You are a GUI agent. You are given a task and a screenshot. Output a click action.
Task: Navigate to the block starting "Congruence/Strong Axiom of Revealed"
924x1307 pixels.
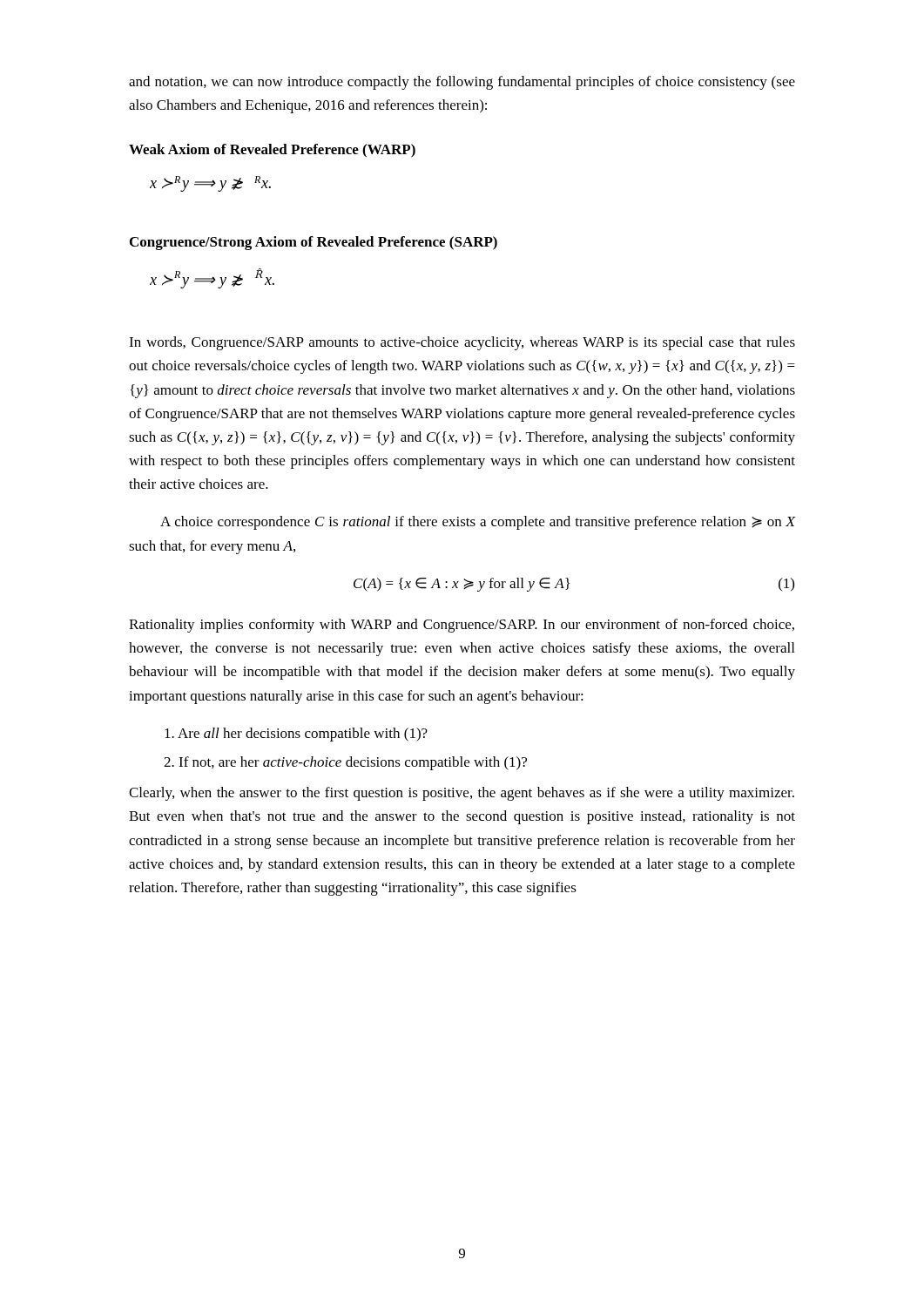pyautogui.click(x=313, y=242)
